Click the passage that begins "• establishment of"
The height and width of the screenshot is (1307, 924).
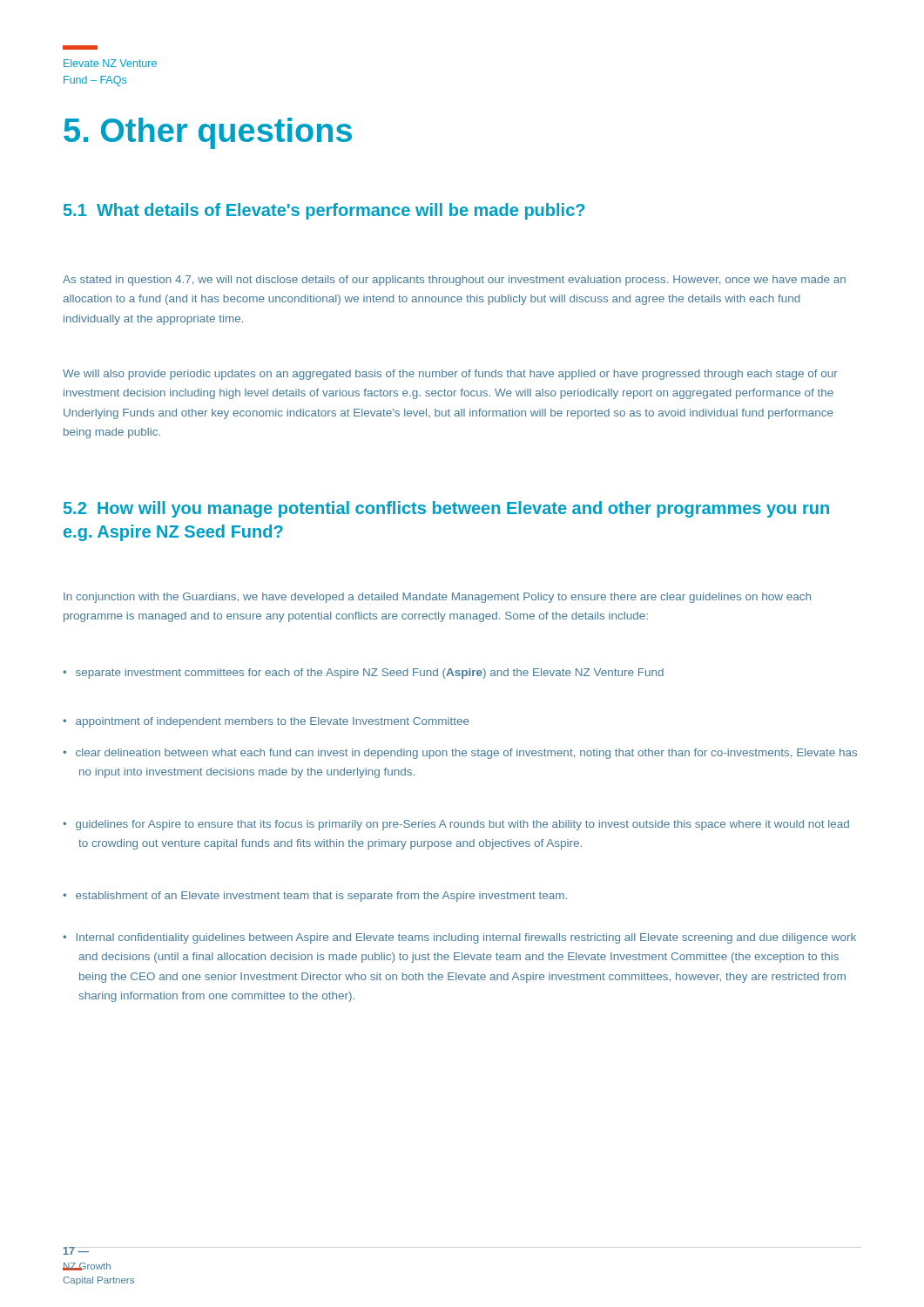pos(315,895)
